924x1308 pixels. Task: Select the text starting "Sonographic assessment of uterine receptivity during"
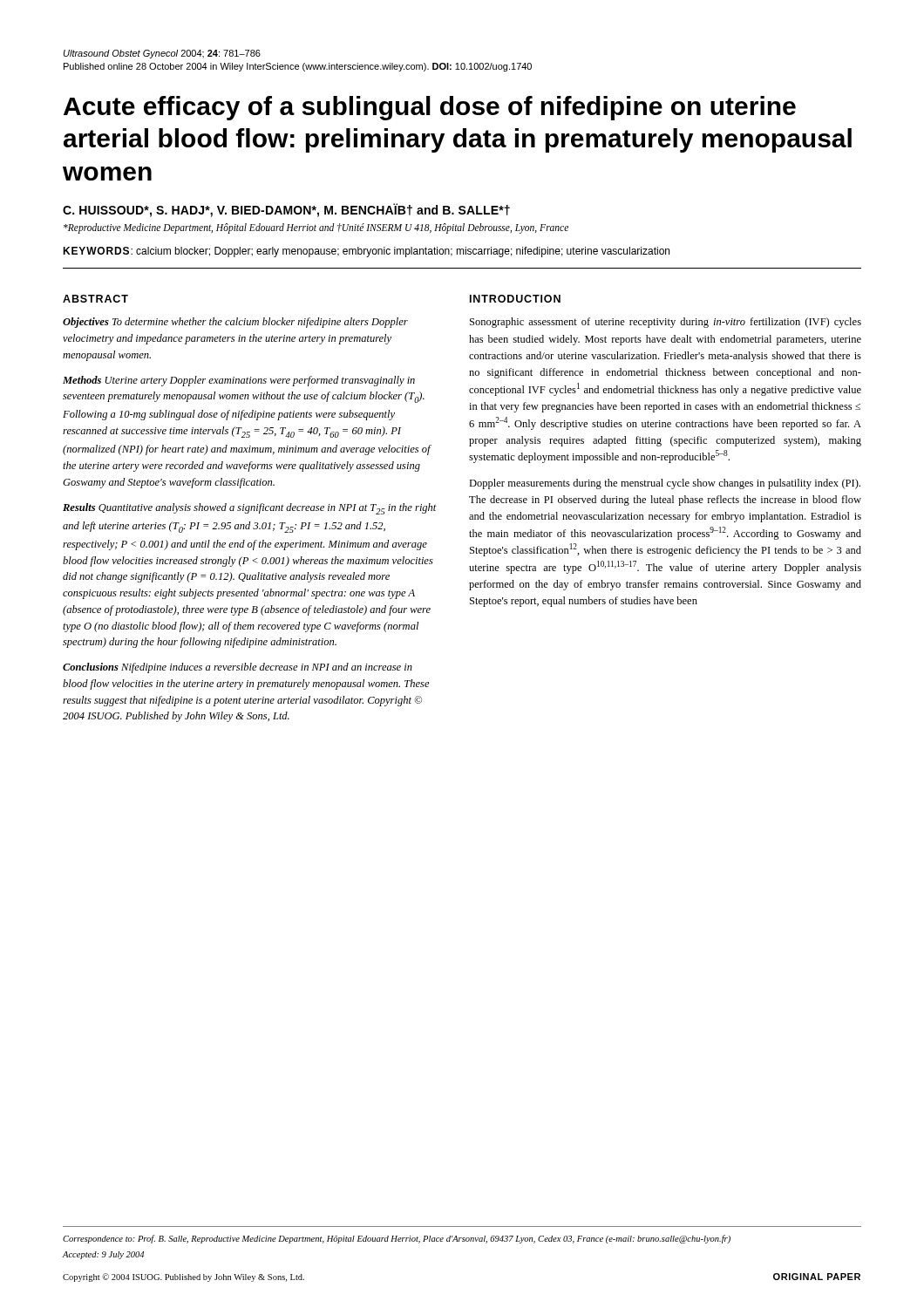pos(665,390)
